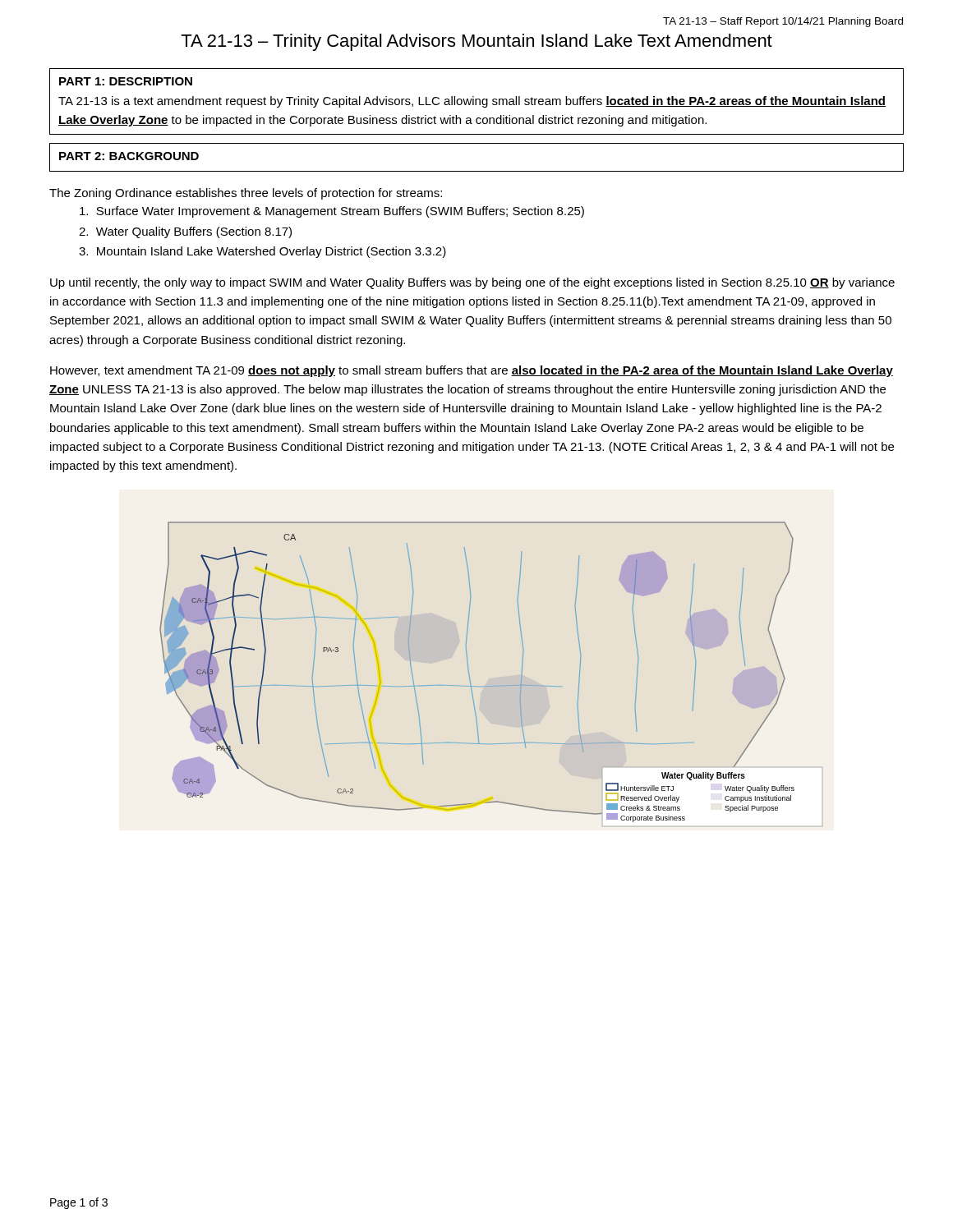The height and width of the screenshot is (1232, 953).
Task: Locate the text block containing "TA 21-13 is a text amendment request by"
Action: (472, 110)
